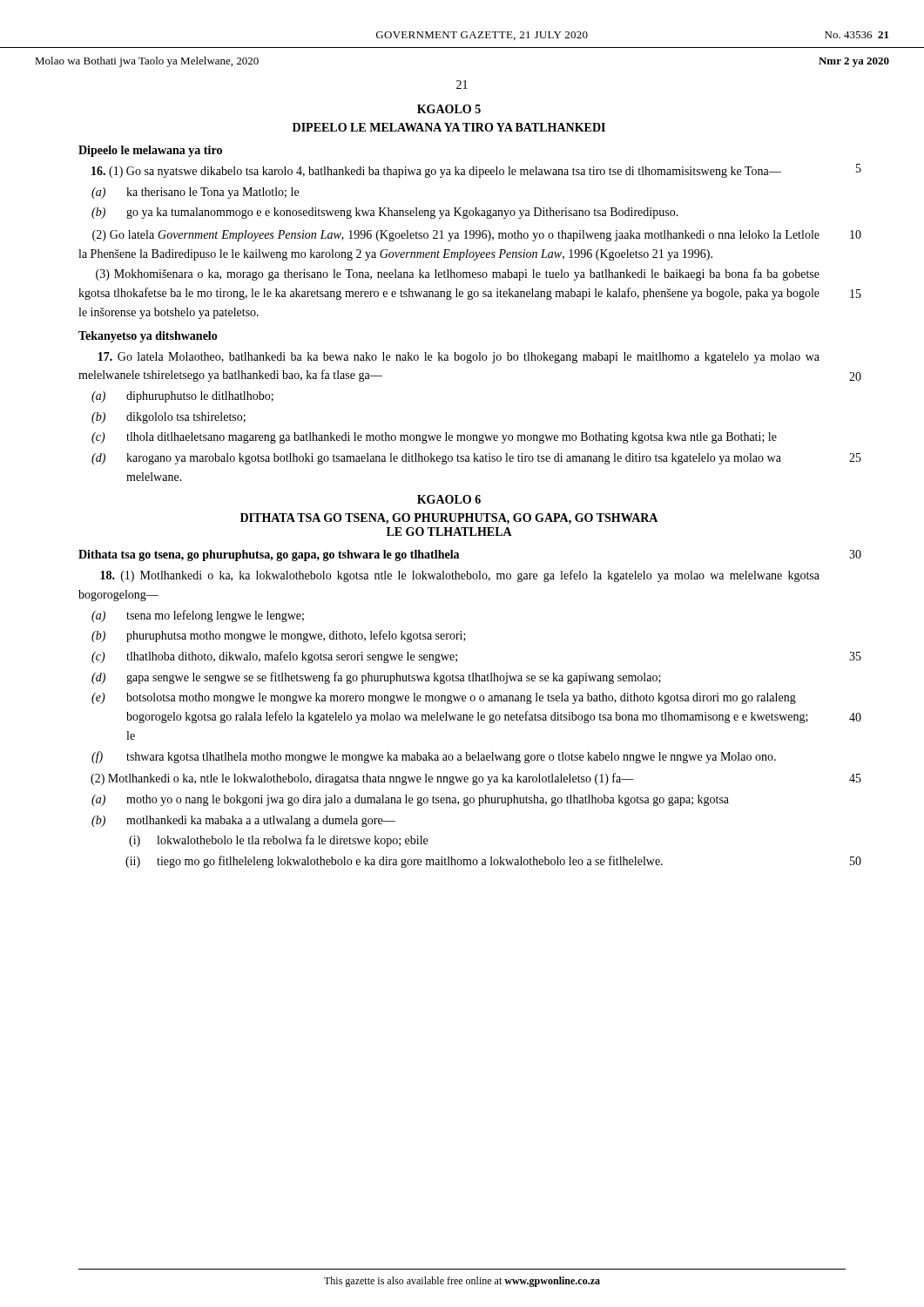Point to the block starting "(b) motlhankedi ka mabaka a"

point(261,820)
